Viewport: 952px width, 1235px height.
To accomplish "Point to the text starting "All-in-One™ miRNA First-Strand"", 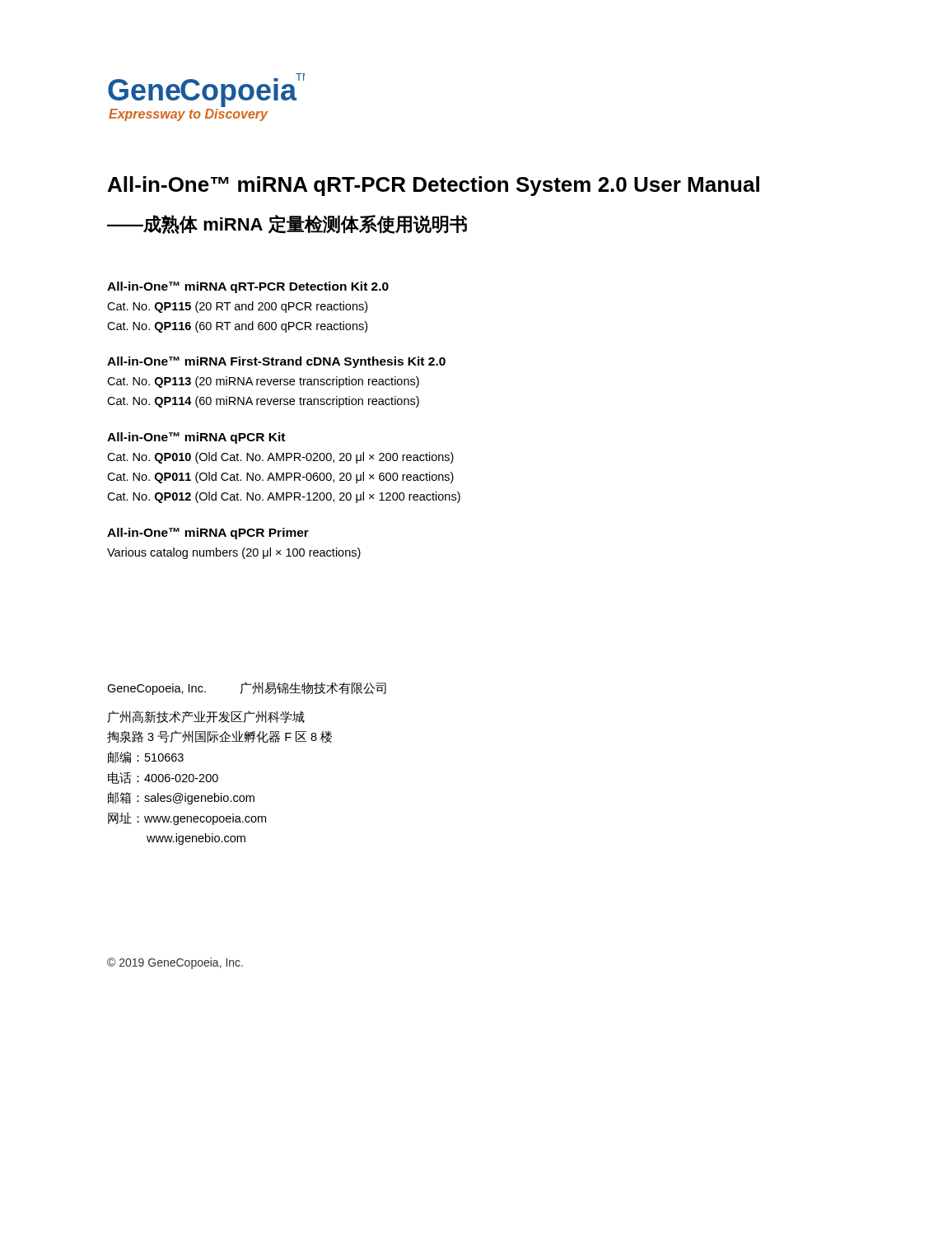I will tap(276, 362).
